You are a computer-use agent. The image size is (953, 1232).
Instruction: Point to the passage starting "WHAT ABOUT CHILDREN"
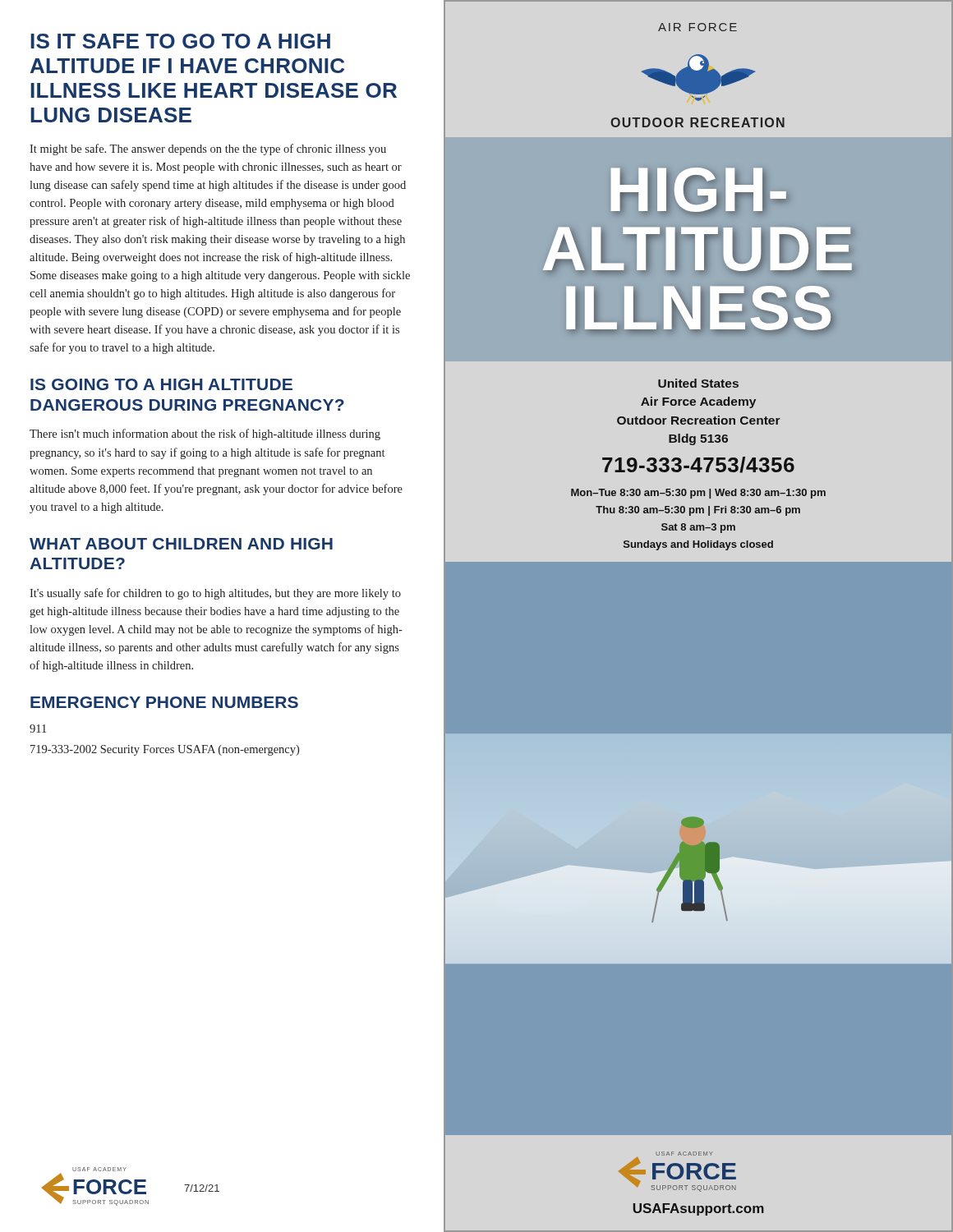pos(182,553)
